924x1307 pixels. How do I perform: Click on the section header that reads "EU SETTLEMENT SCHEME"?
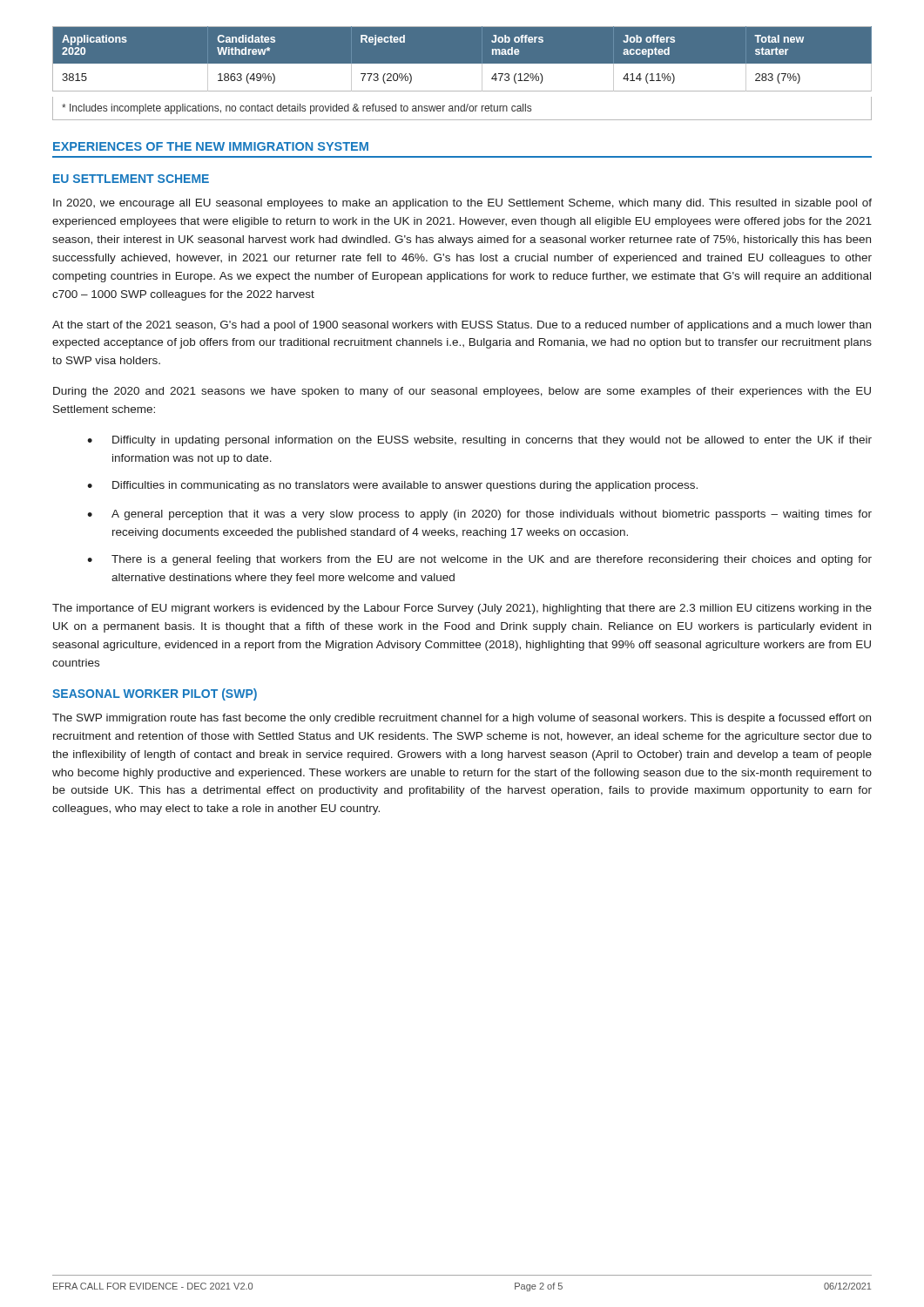[131, 179]
